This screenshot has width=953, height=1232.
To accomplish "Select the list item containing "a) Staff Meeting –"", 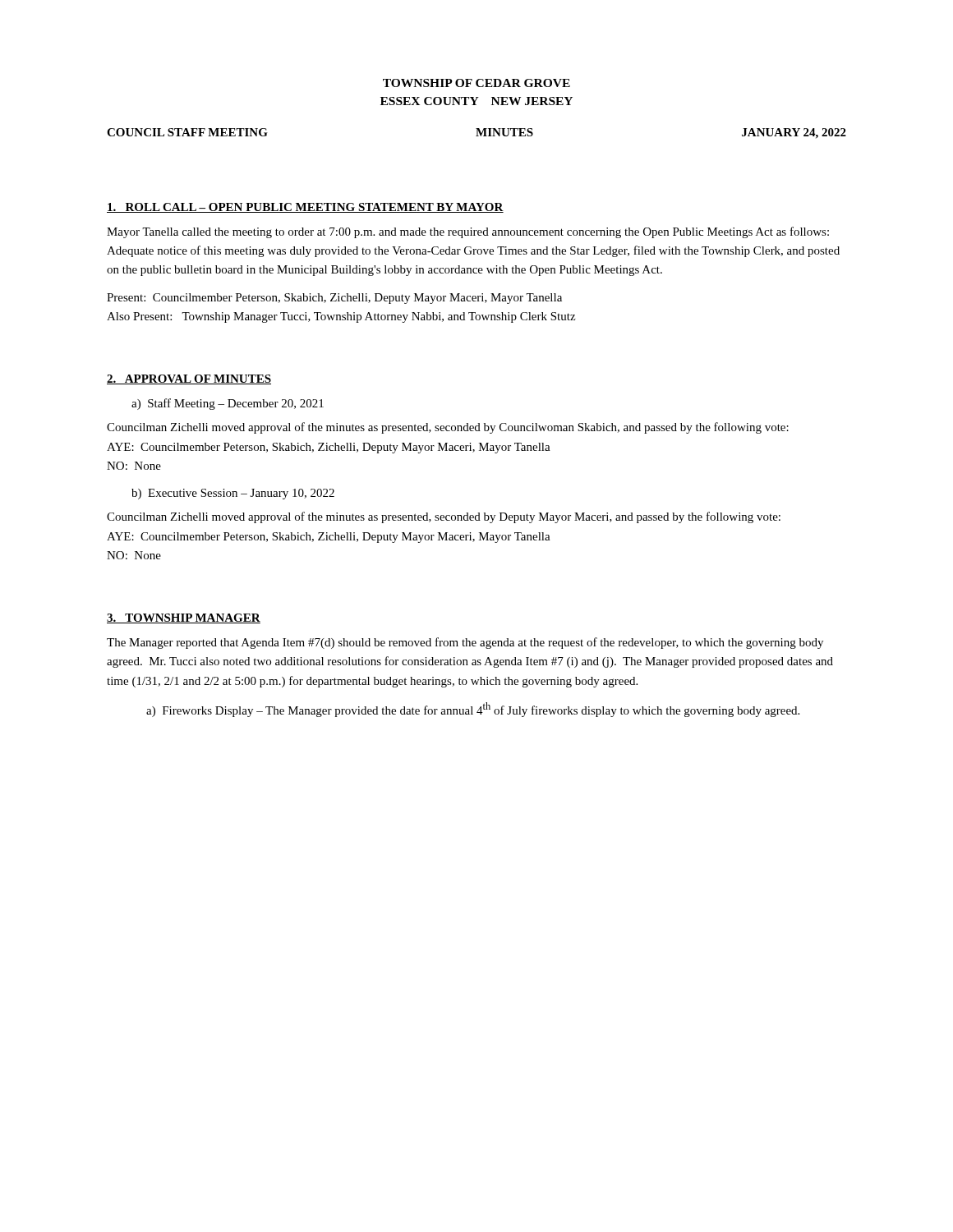I will coord(228,403).
